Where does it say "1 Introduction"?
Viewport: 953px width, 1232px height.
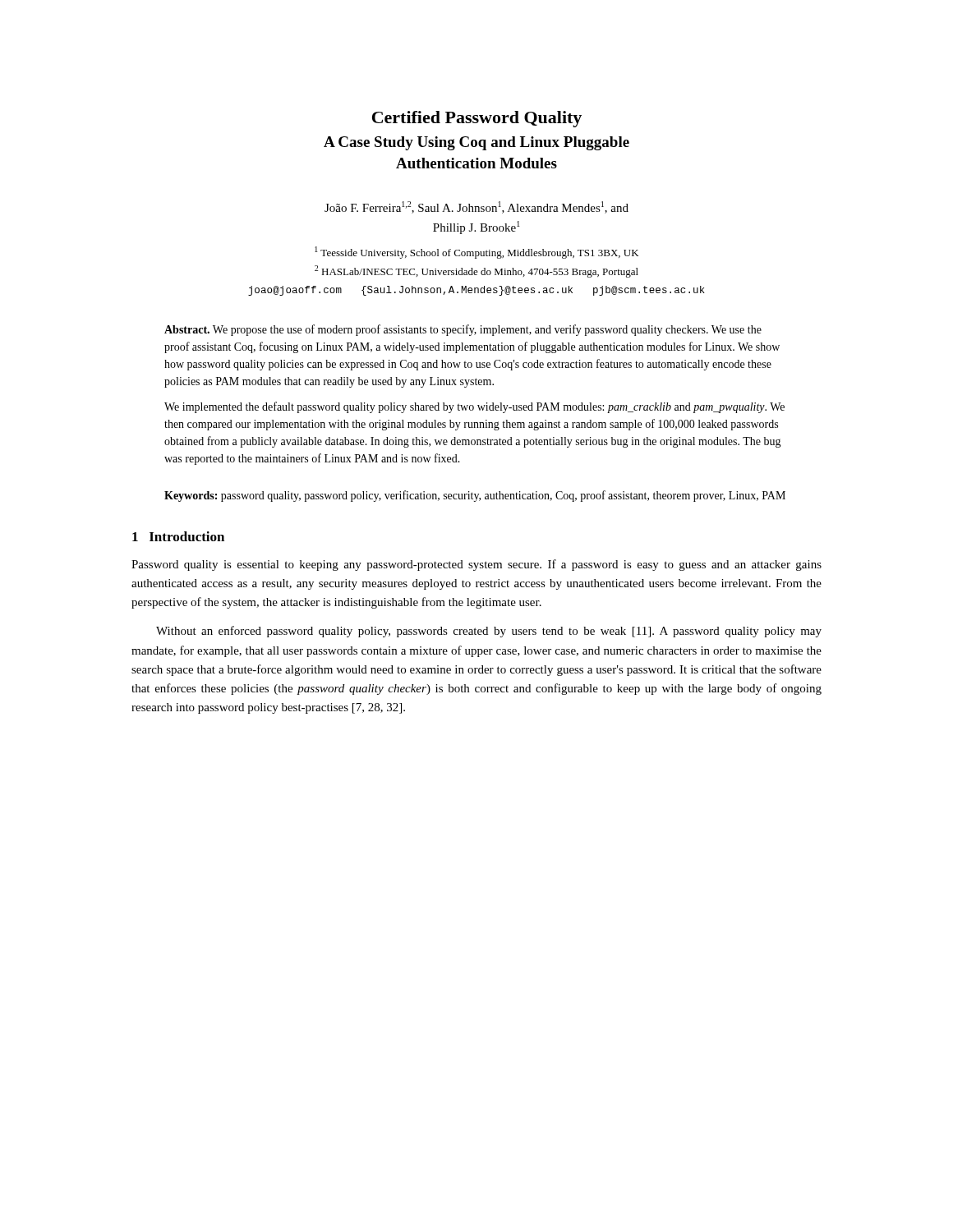[x=178, y=536]
